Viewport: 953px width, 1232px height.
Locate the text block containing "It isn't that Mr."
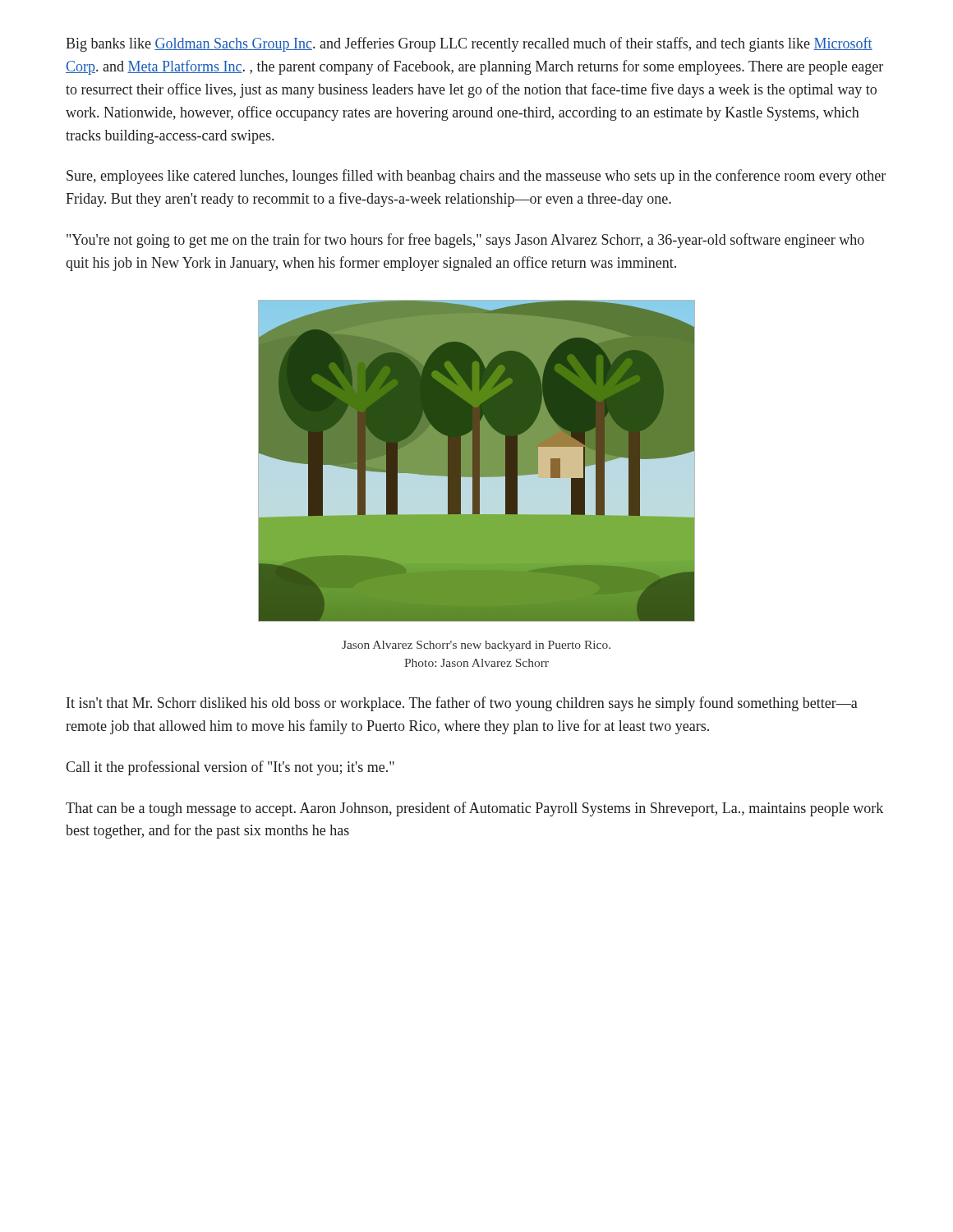tap(462, 714)
